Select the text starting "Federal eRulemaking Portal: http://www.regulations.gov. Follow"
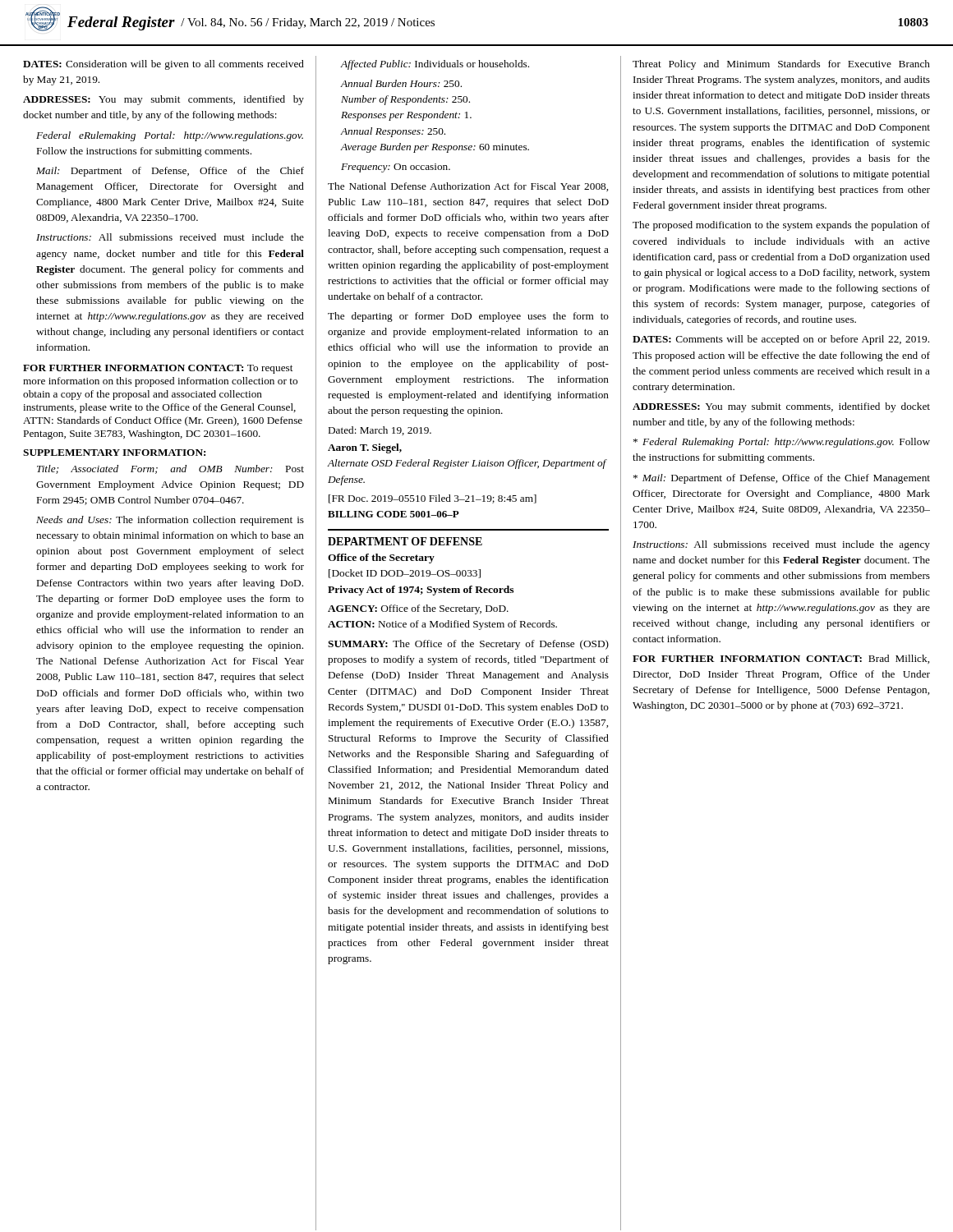This screenshot has width=953, height=1232. pyautogui.click(x=170, y=143)
